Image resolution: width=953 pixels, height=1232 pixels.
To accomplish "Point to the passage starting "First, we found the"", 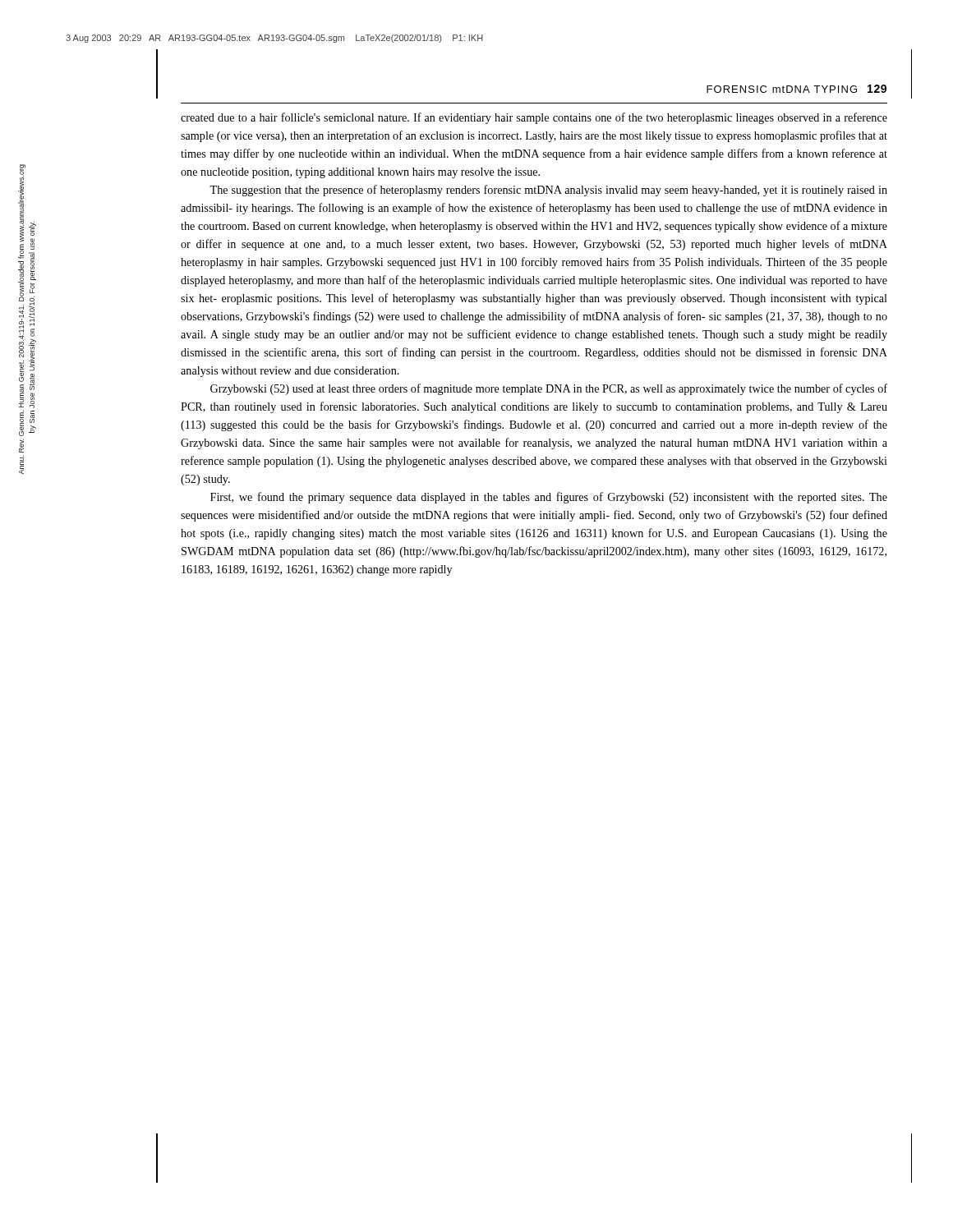I will tap(534, 533).
